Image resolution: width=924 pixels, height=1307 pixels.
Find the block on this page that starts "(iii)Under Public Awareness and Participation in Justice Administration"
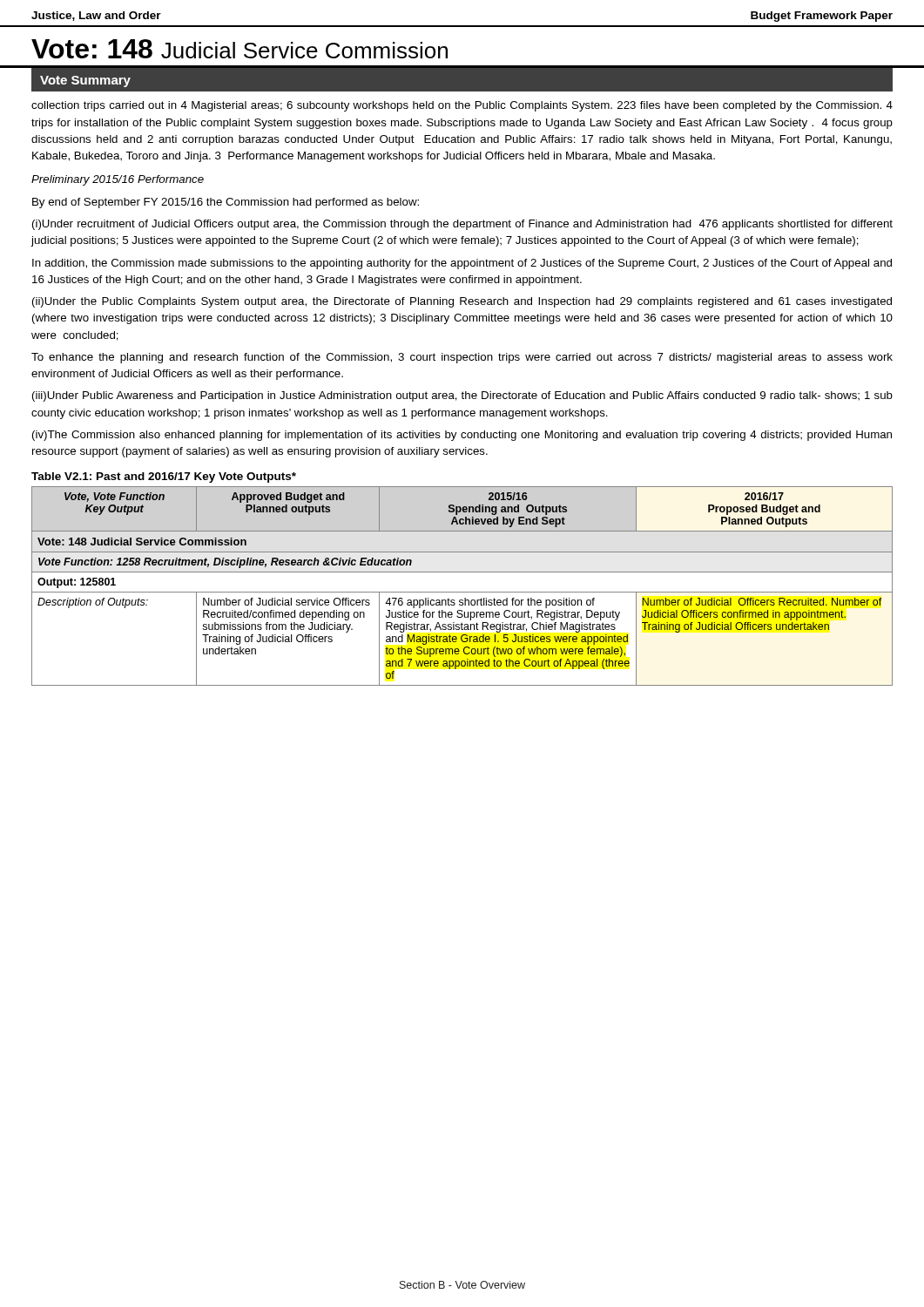click(x=462, y=404)
